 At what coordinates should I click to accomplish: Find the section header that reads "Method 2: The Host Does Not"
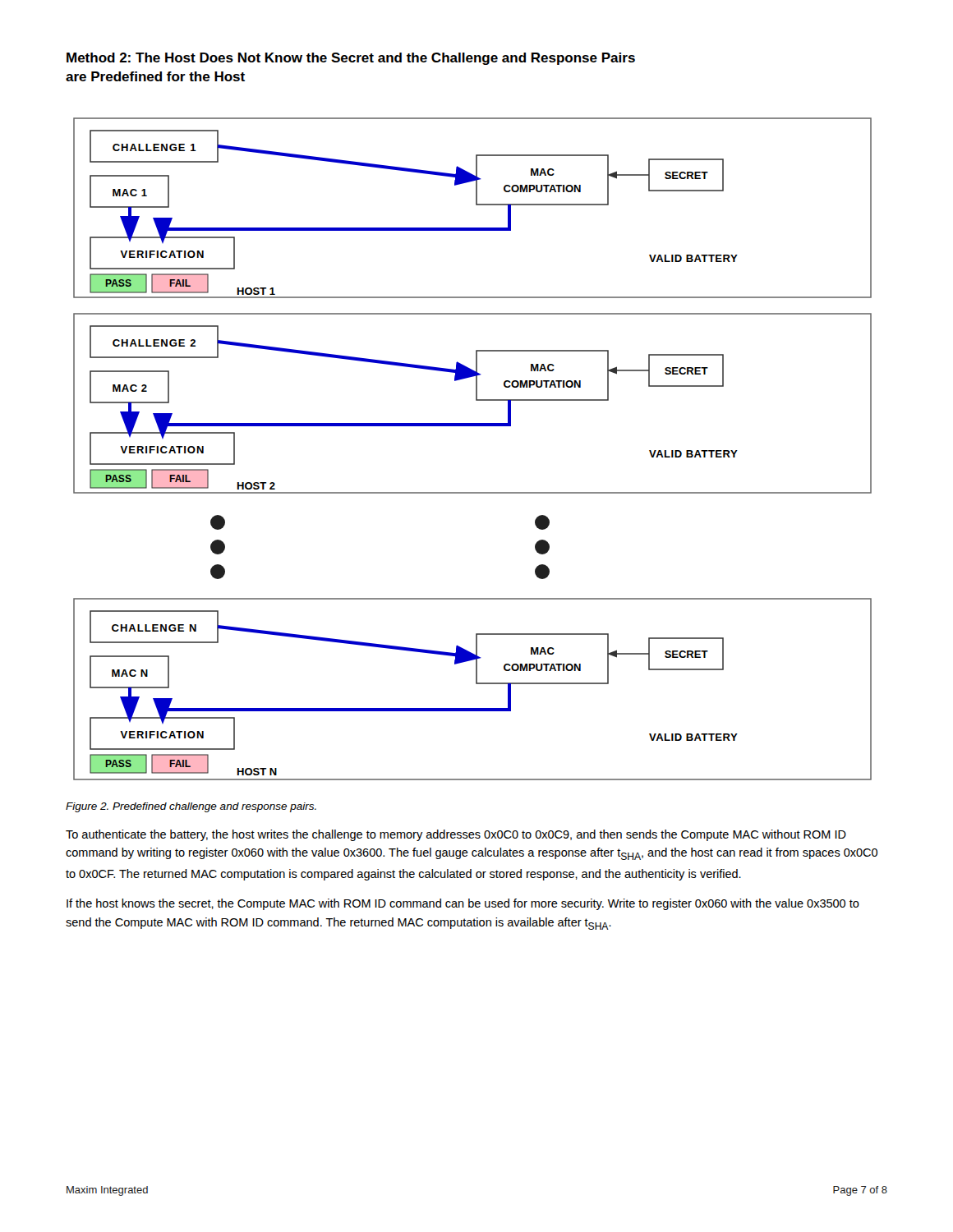[351, 67]
